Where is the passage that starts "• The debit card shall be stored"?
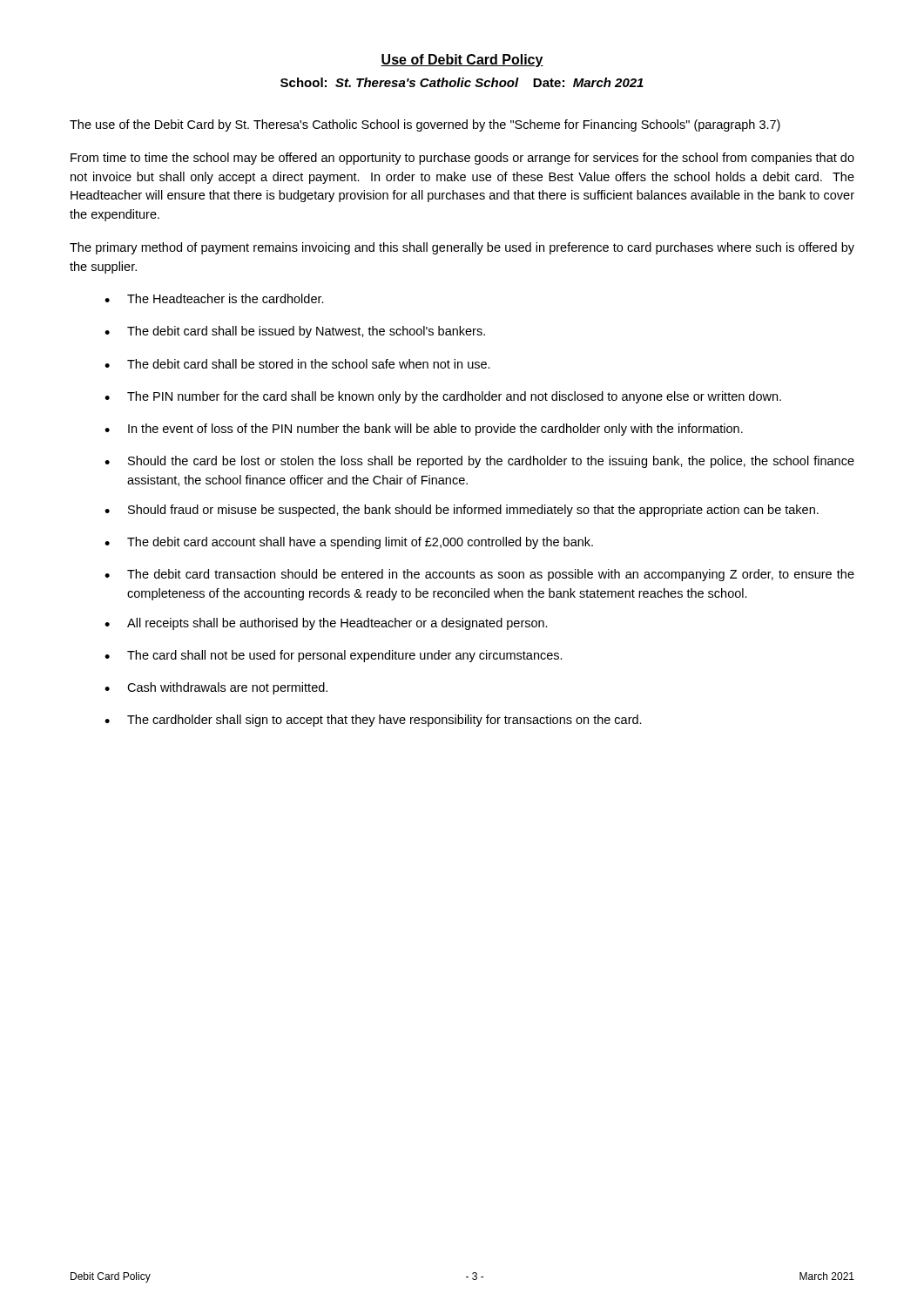This screenshot has height=1307, width=924. (x=479, y=366)
